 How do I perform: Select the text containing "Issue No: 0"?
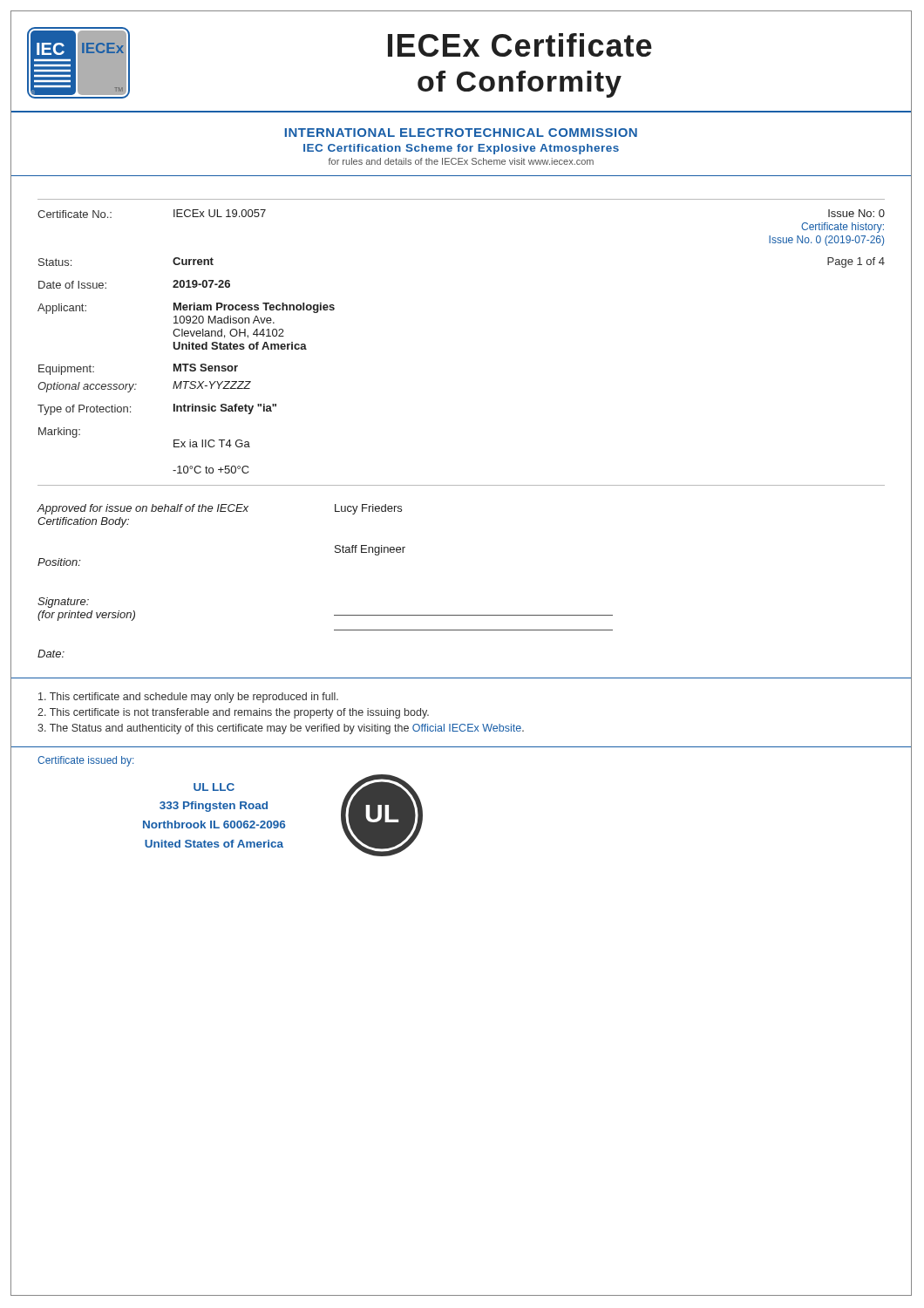[x=856, y=213]
